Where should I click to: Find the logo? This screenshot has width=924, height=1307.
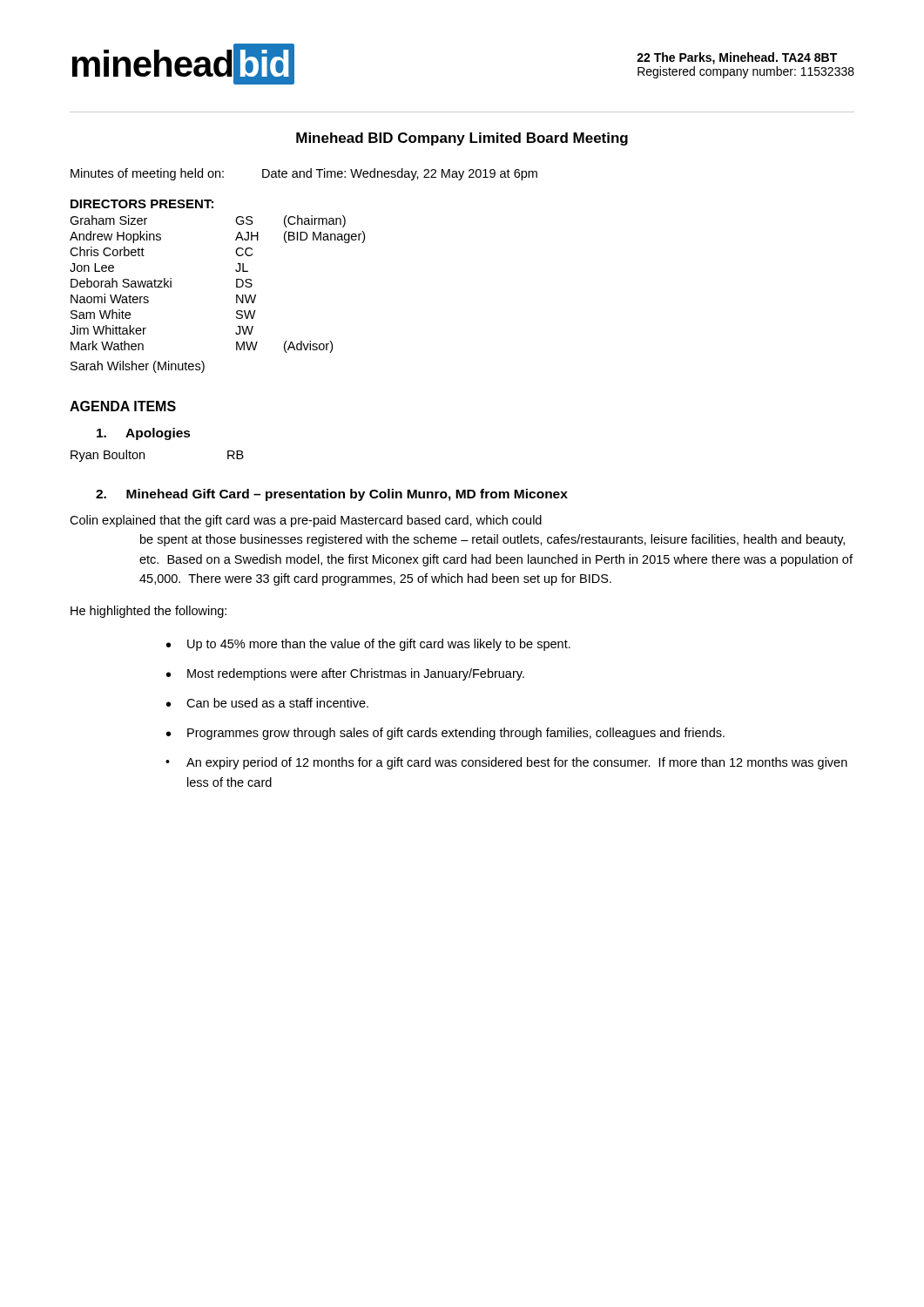[x=182, y=64]
